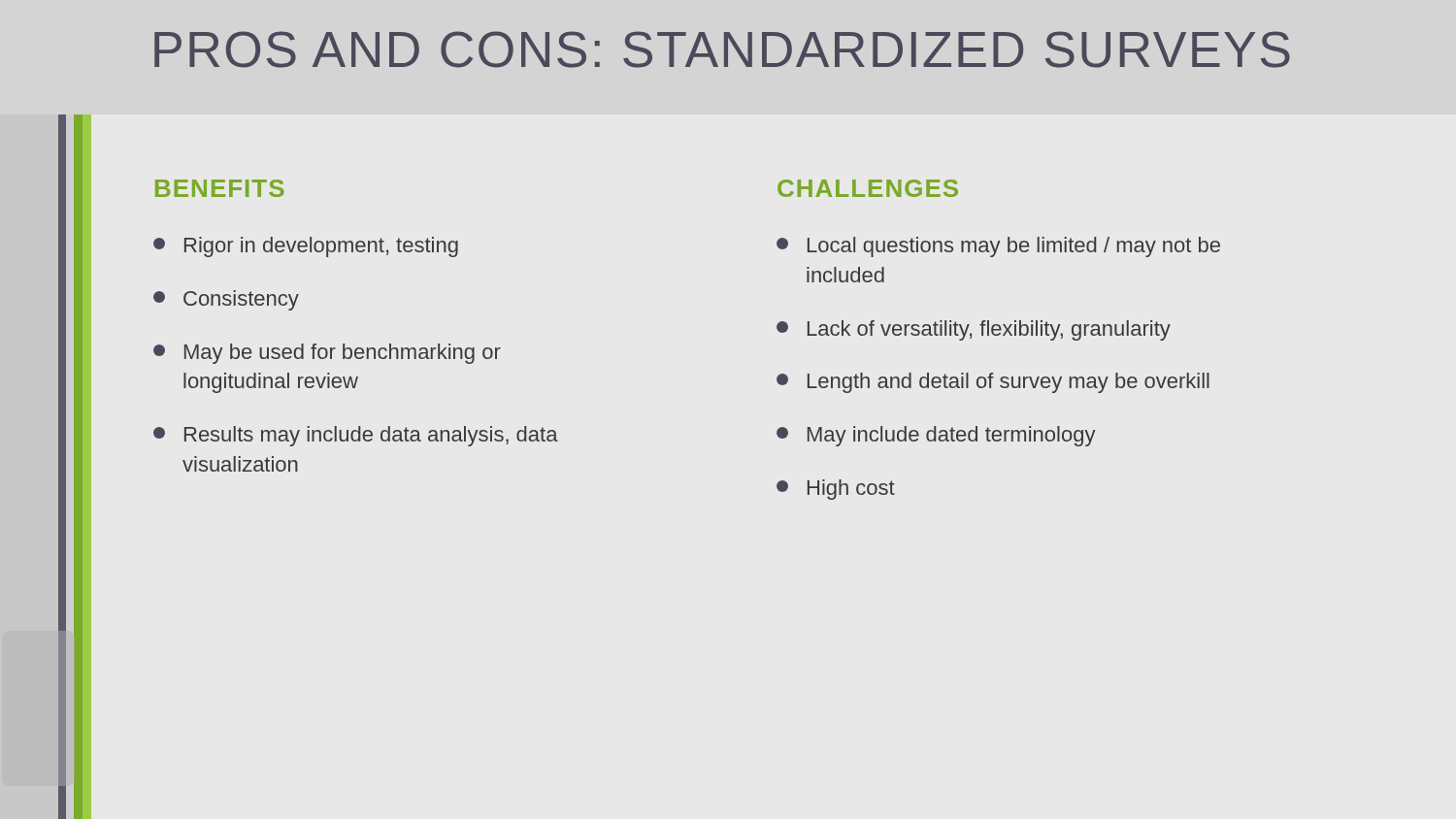
Task: Point to the text starting "Length and detail of survey may be"
Action: pos(993,382)
